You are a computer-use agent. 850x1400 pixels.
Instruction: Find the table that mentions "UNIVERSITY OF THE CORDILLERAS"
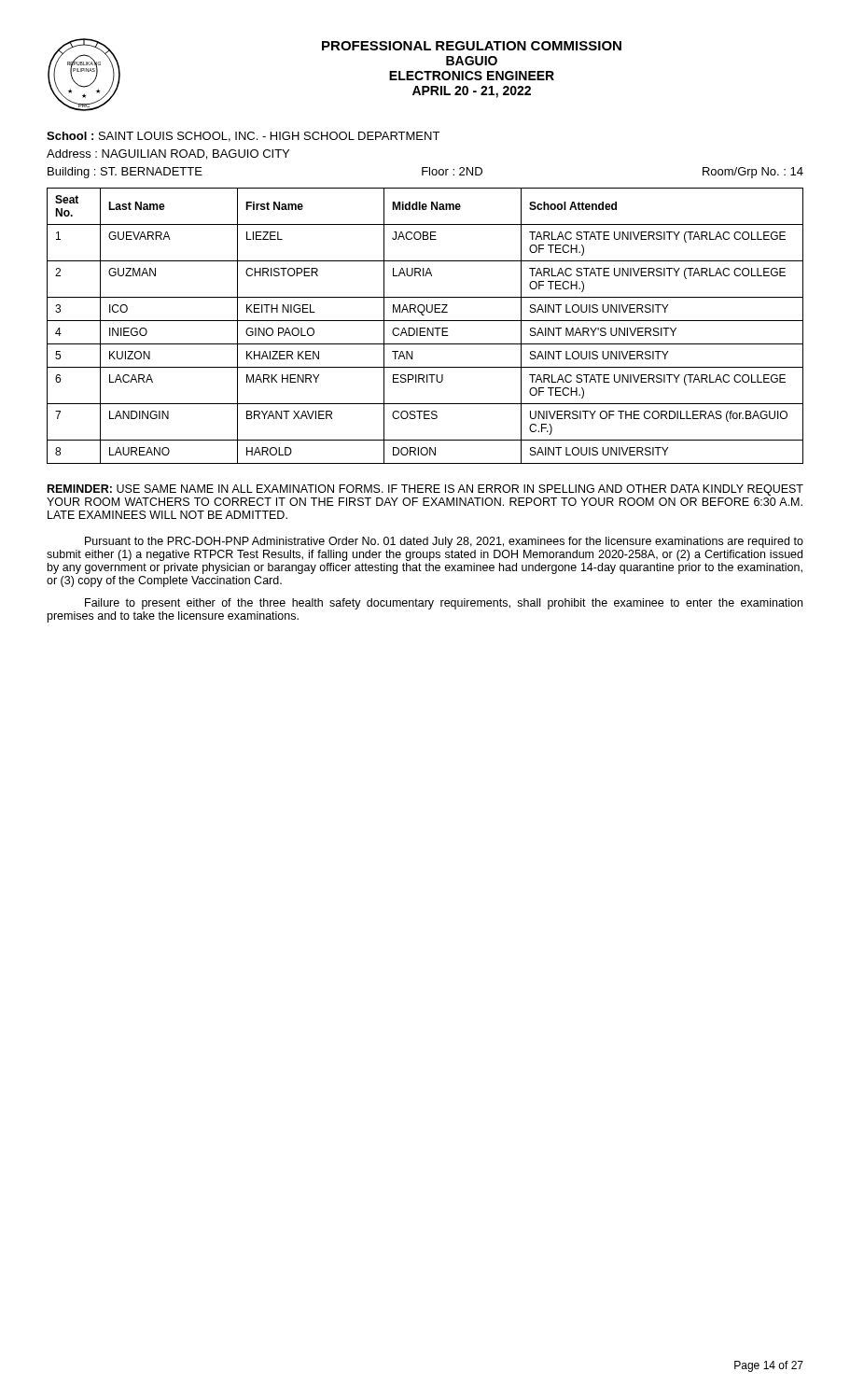click(425, 326)
